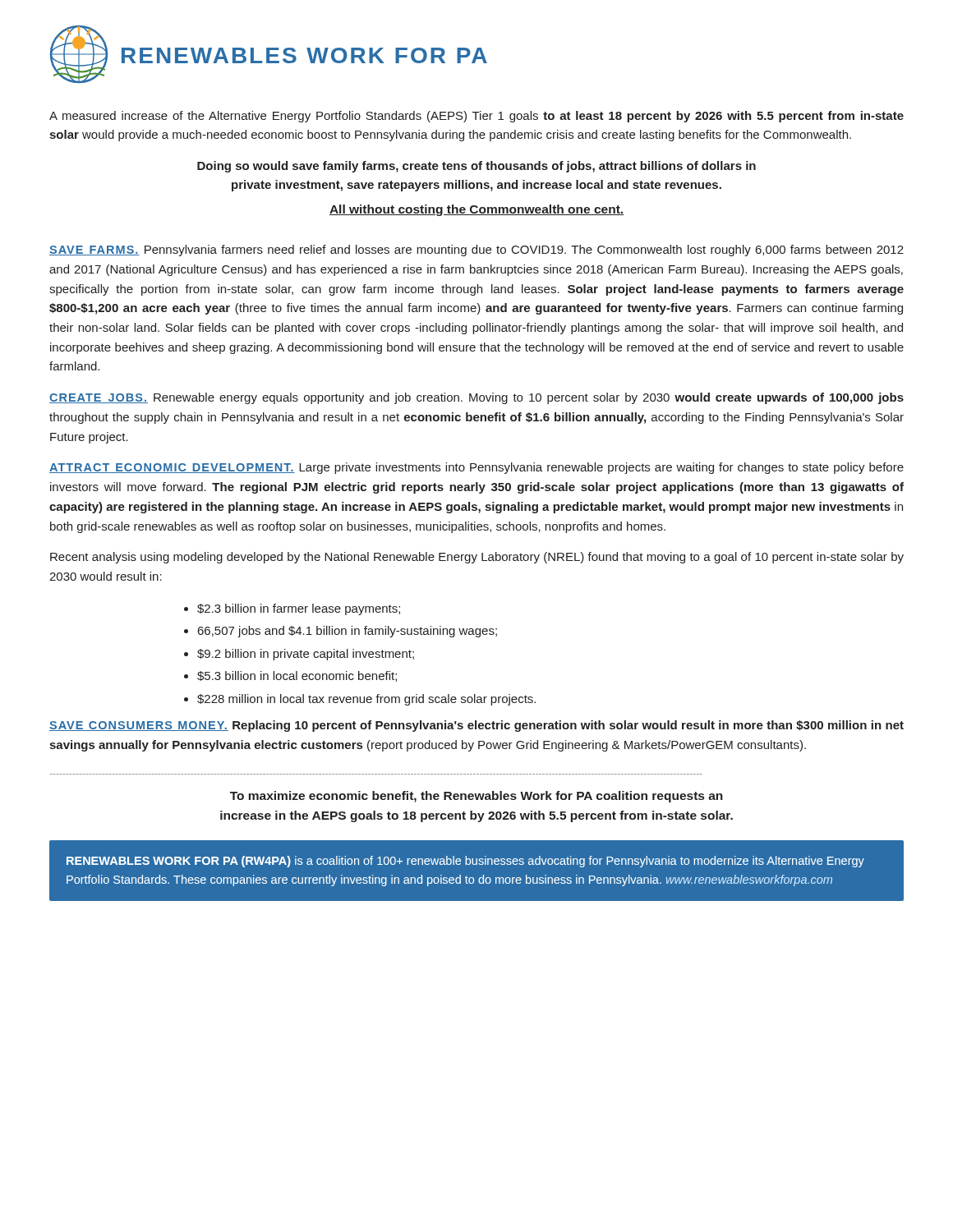Viewport: 953px width, 1232px height.
Task: Where is the passage that starts "Save Farms. Pennsylvania"?
Action: point(476,308)
